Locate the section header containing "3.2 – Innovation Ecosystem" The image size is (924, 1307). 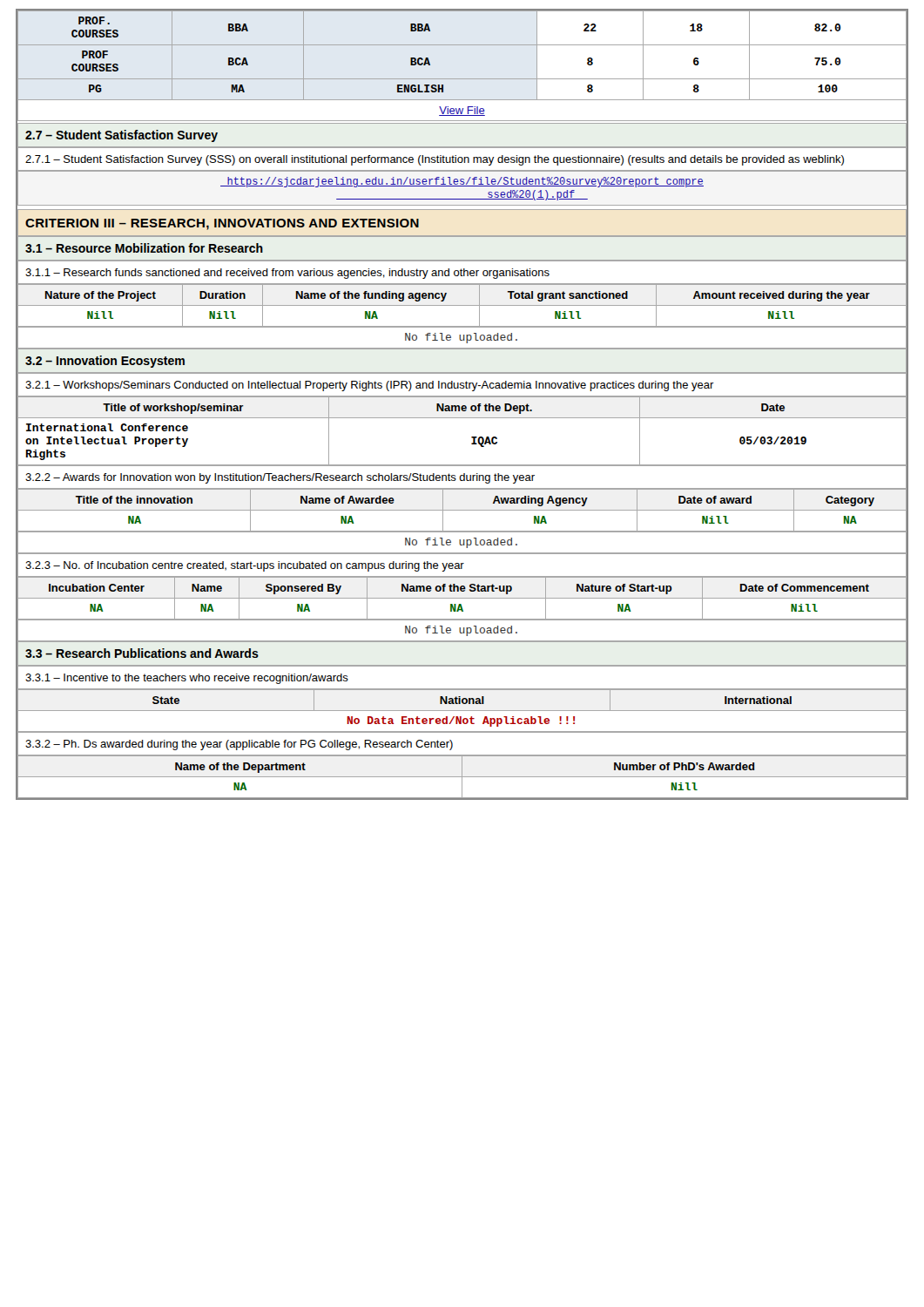coord(105,361)
